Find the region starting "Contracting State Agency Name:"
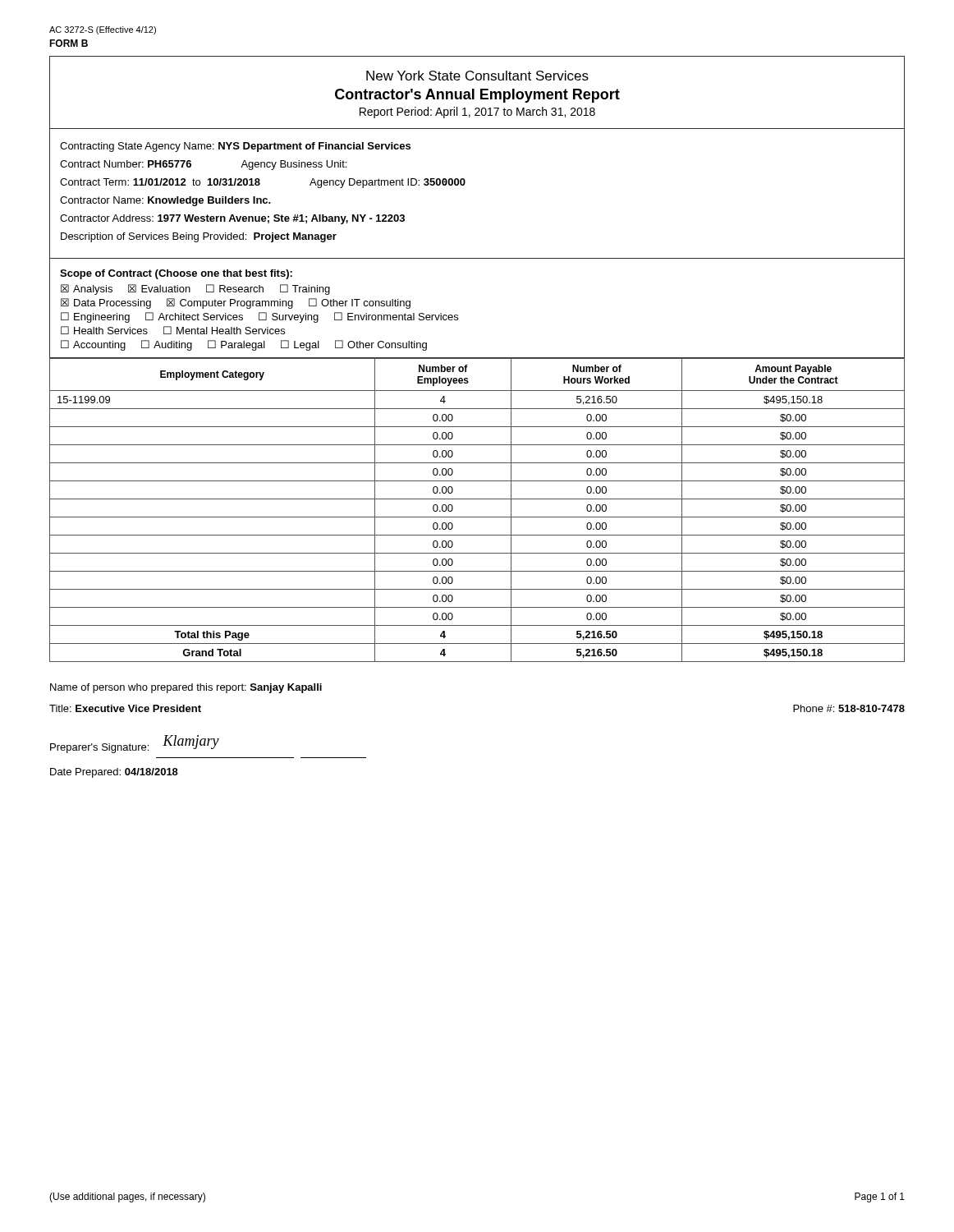 pos(235,147)
